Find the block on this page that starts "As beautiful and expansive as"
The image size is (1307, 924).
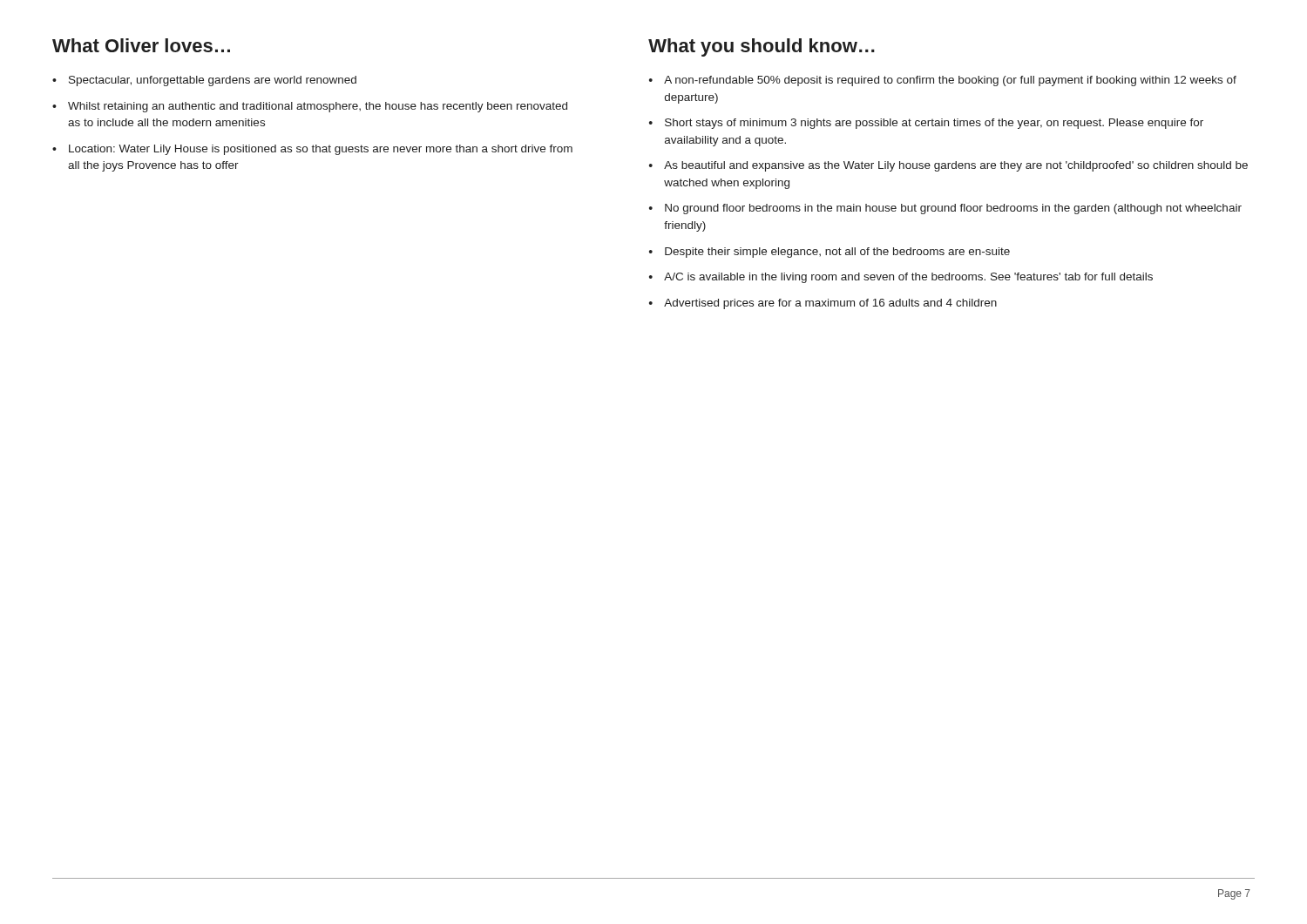pos(956,174)
